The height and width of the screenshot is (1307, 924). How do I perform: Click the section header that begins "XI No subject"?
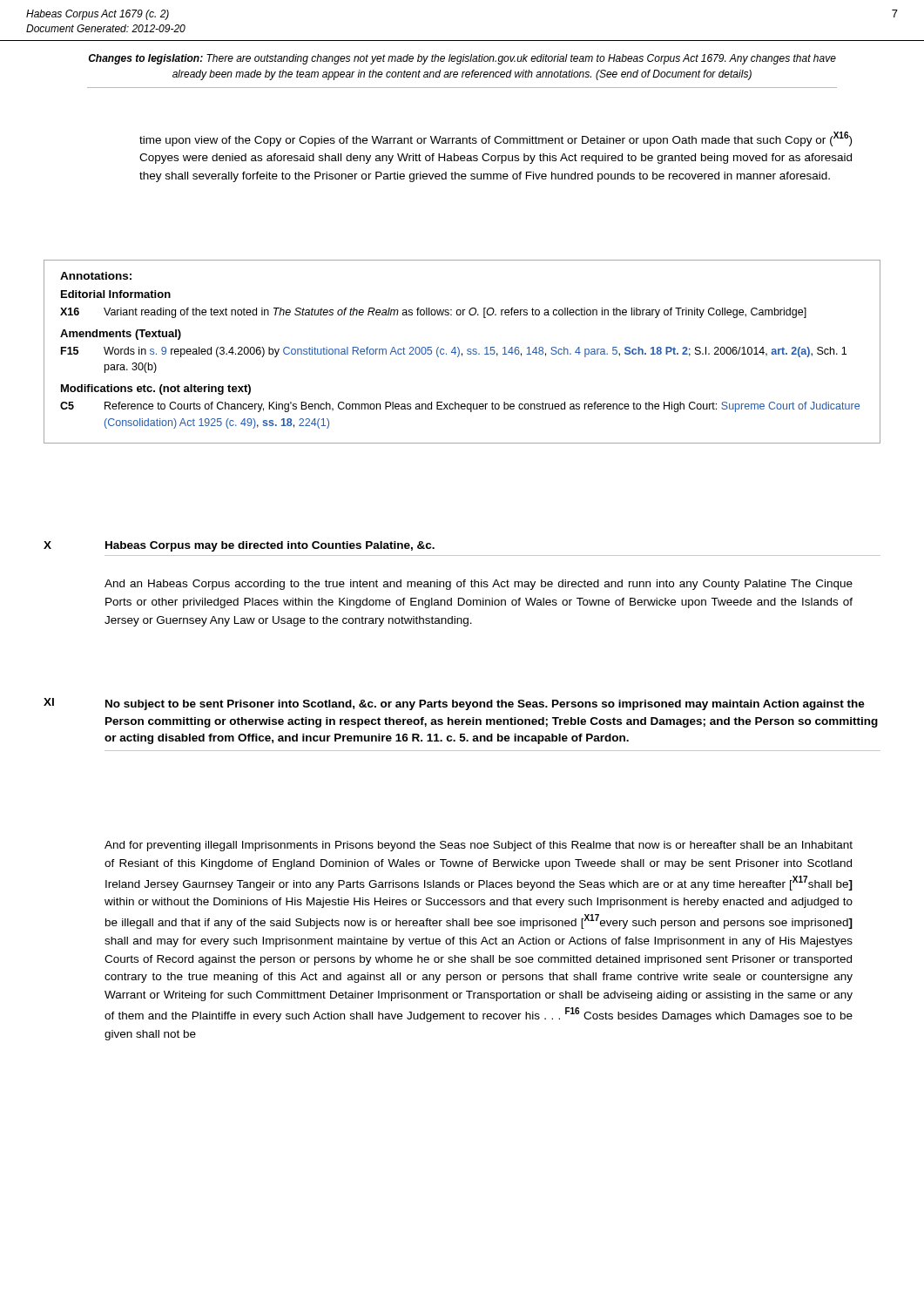coord(462,723)
